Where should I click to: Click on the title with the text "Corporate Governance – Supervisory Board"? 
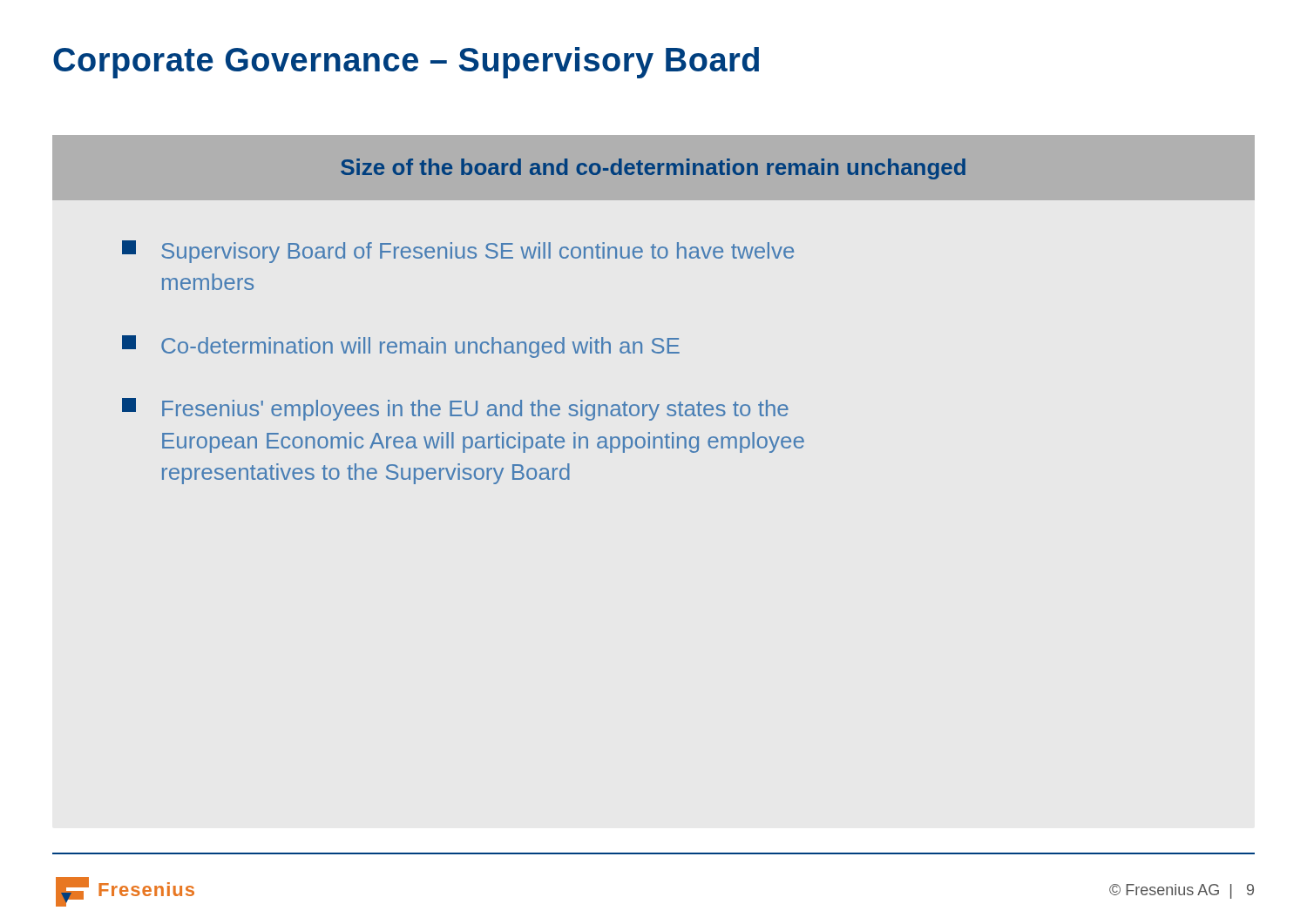tap(654, 61)
